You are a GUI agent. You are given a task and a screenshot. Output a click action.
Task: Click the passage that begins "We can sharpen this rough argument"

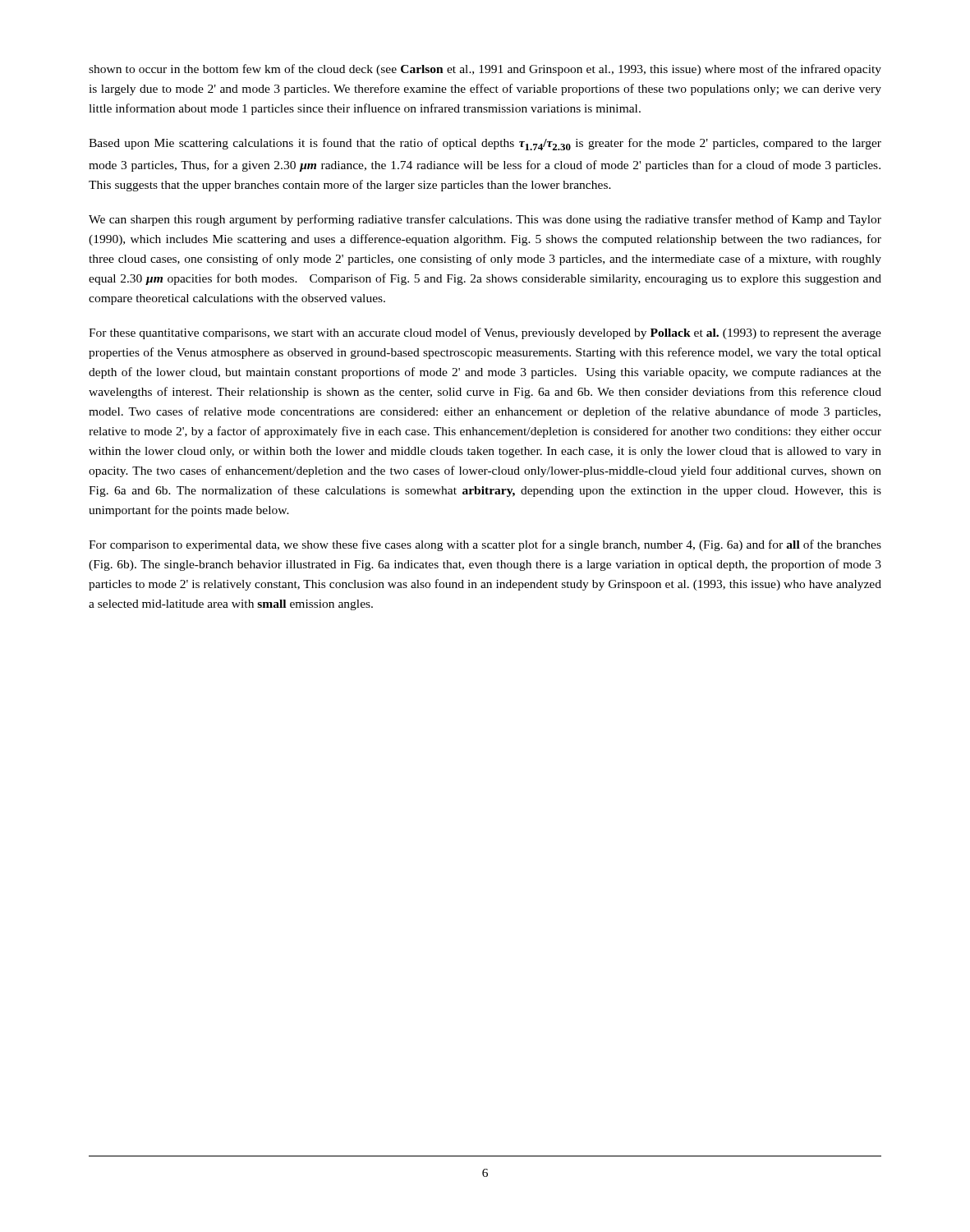(485, 258)
